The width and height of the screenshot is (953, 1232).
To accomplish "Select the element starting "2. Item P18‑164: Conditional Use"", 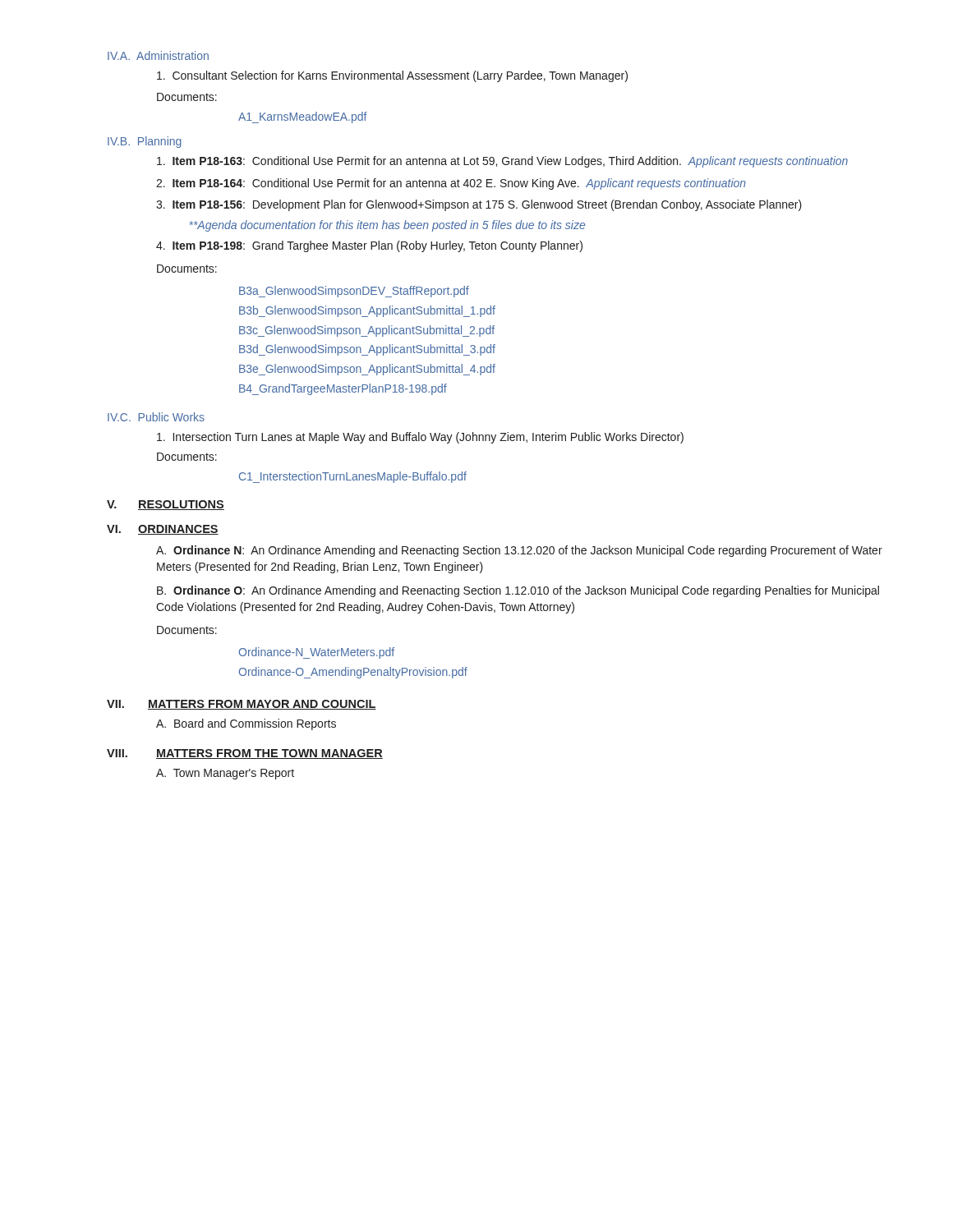I will coord(451,183).
